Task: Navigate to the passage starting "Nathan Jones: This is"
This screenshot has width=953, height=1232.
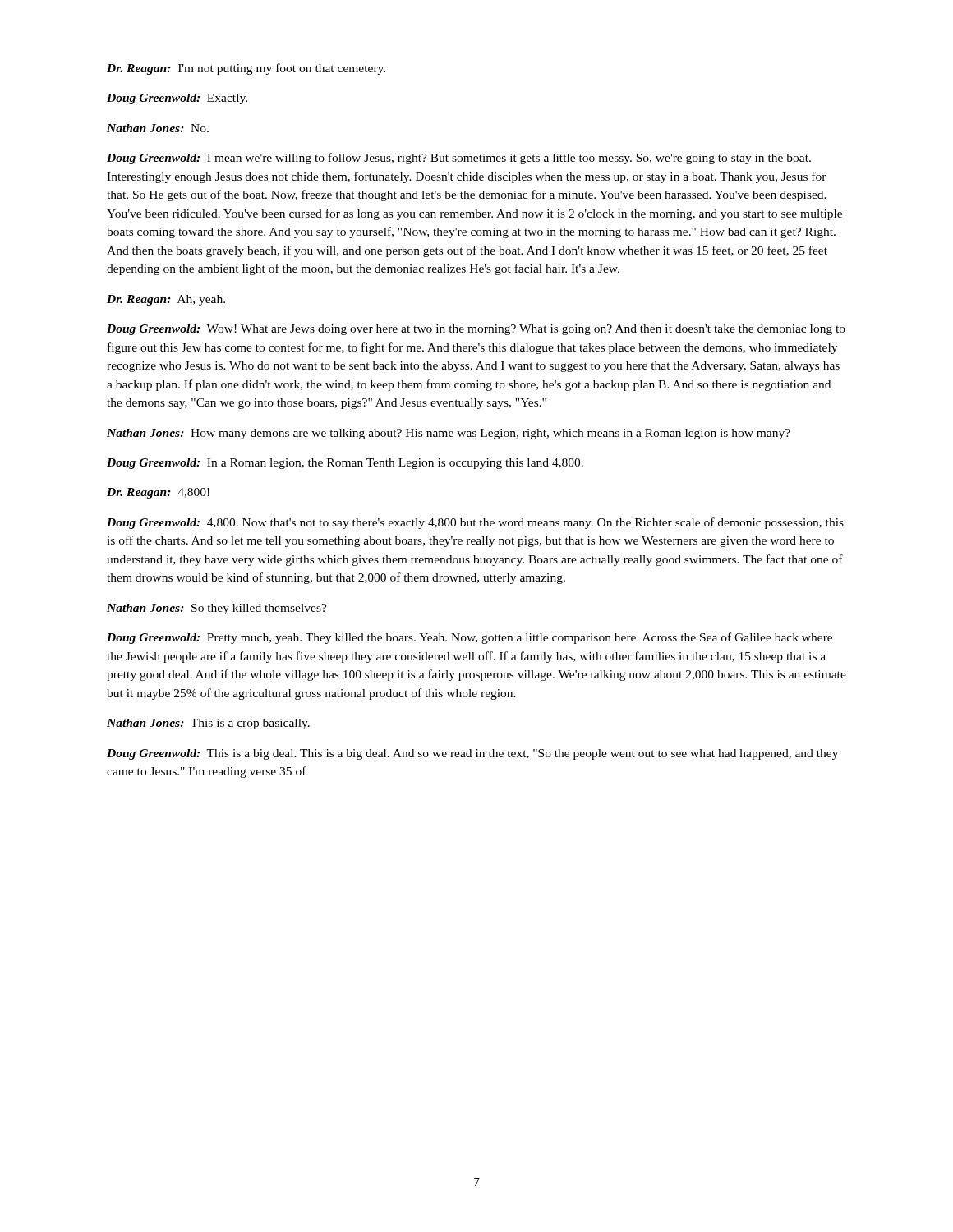Action: (209, 723)
